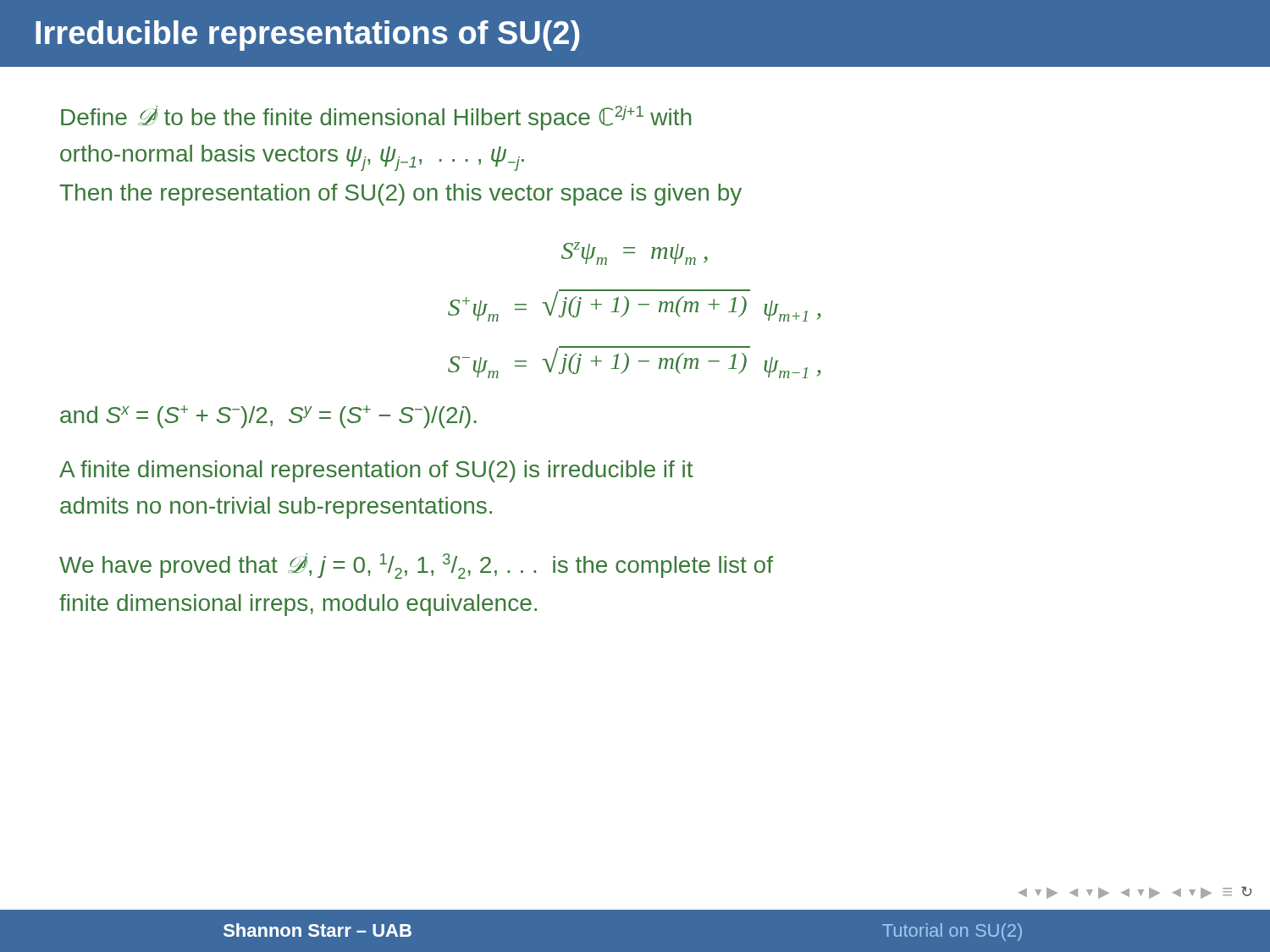
Task: Click on the text block that reads "Define 𝒟j to be"
Action: click(401, 154)
